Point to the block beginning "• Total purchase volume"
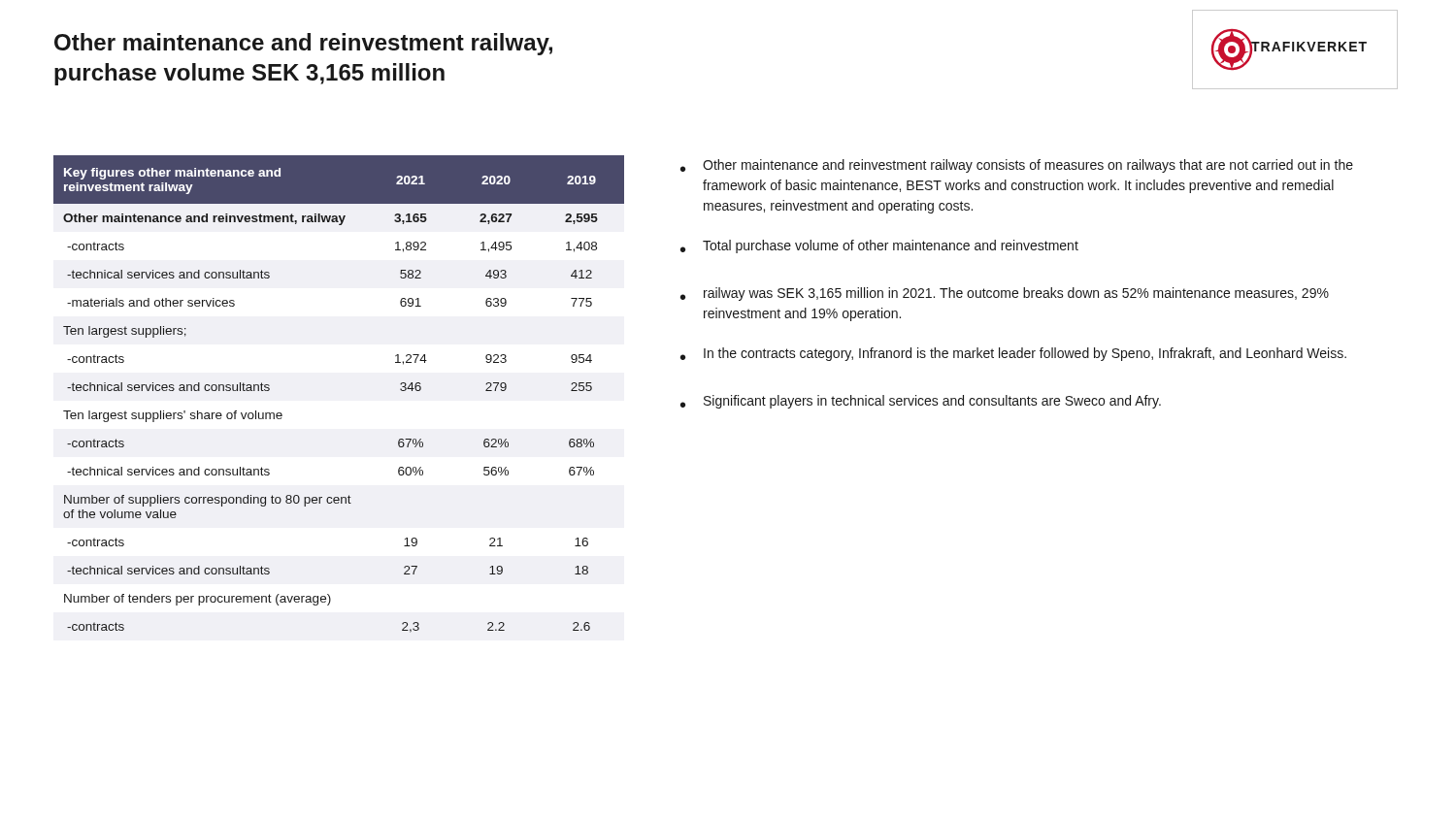 (879, 250)
